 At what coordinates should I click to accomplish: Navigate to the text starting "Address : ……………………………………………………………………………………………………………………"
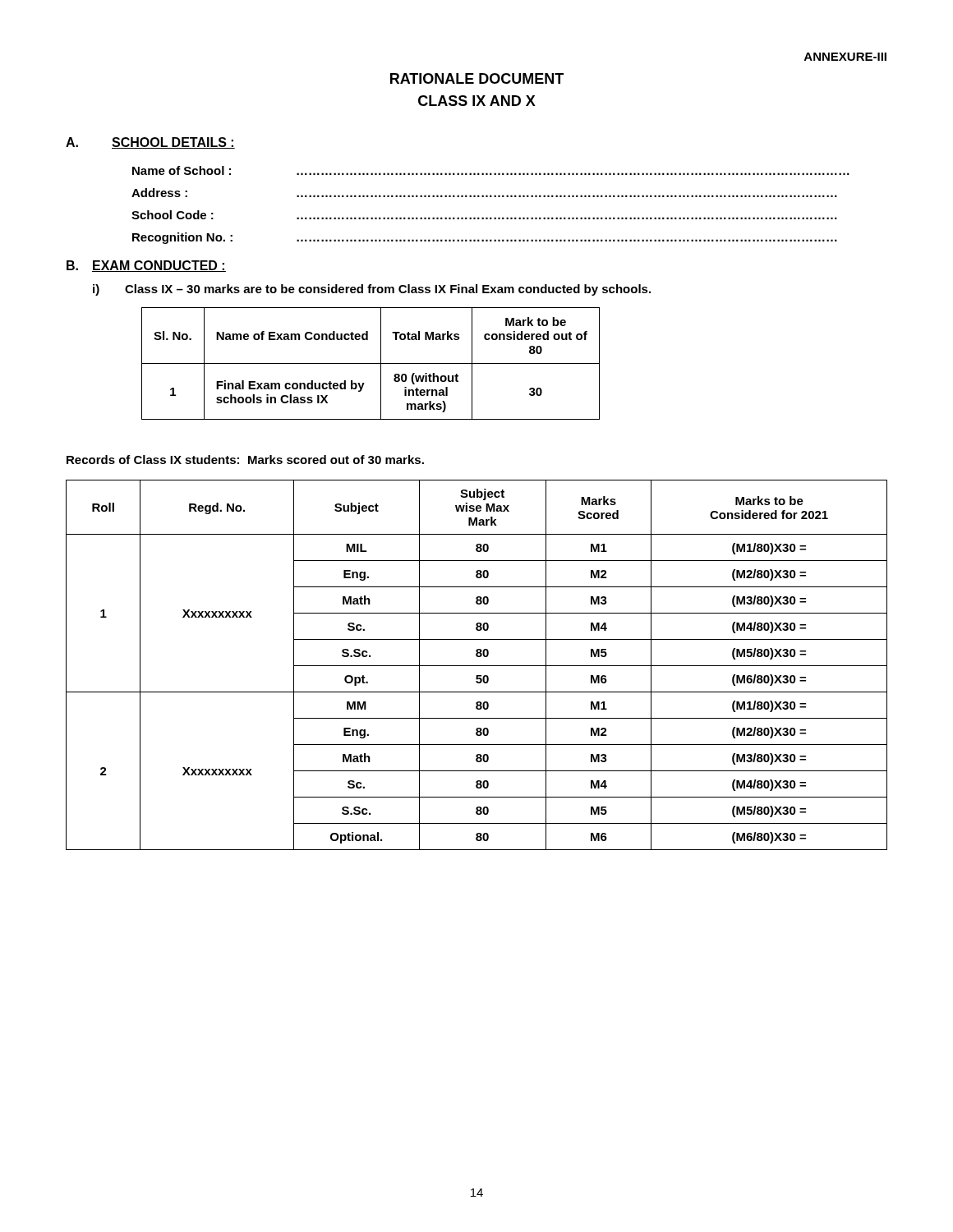click(509, 193)
